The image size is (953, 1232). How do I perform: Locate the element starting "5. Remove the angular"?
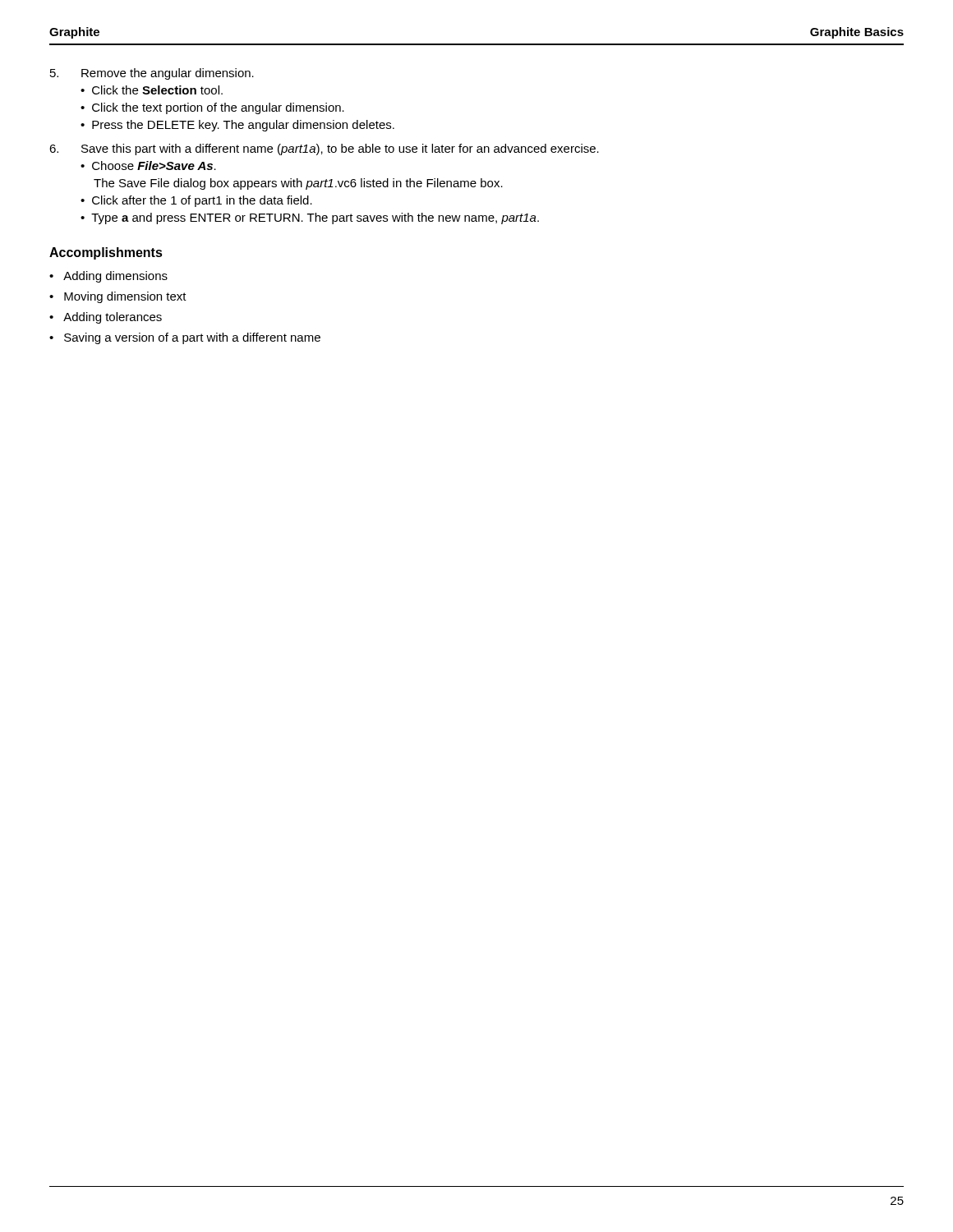click(x=222, y=100)
